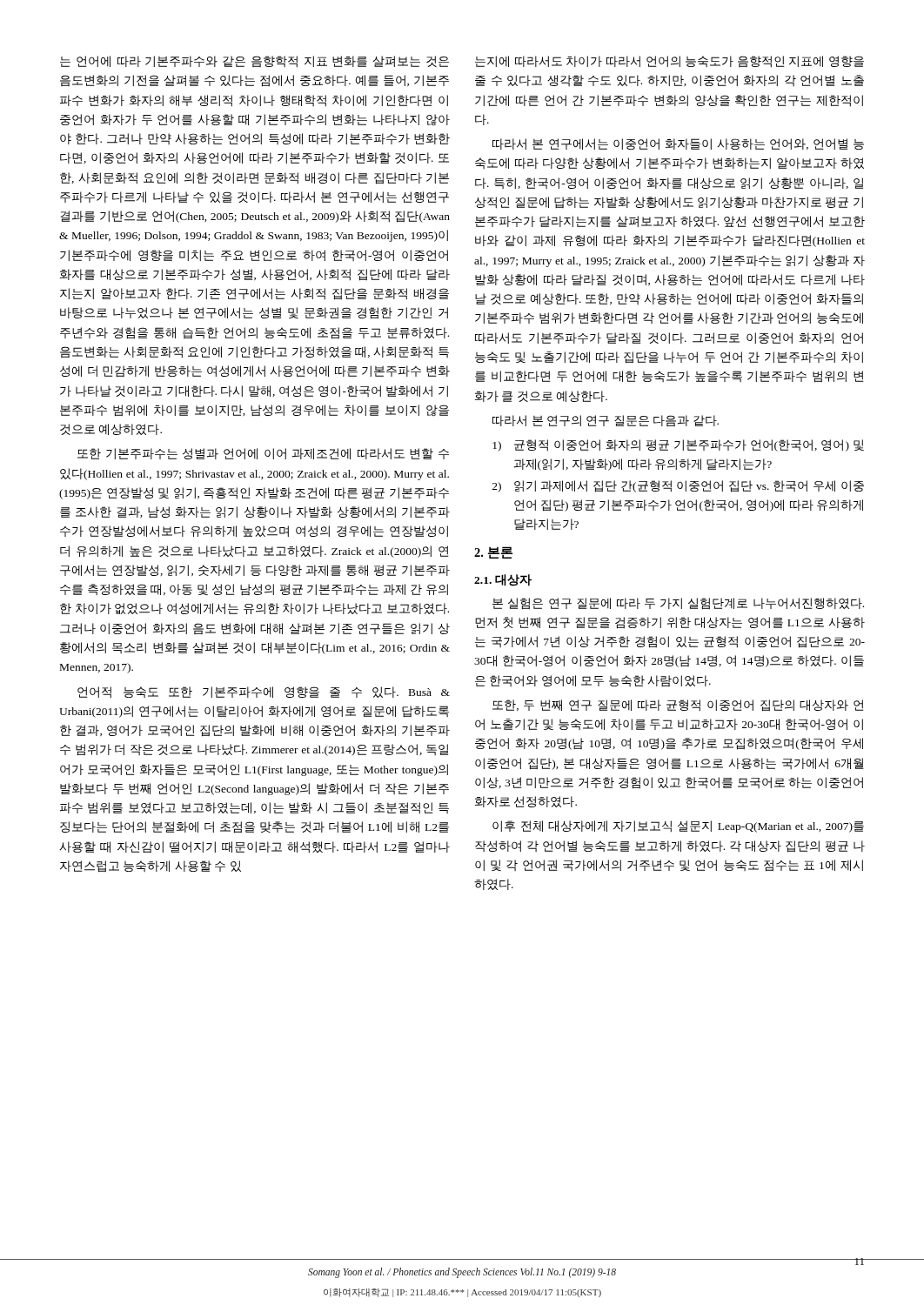The image size is (924, 1305).
Task: Navigate to the passage starting "따라서 본 연구에서는 이중언어"
Action: click(670, 271)
